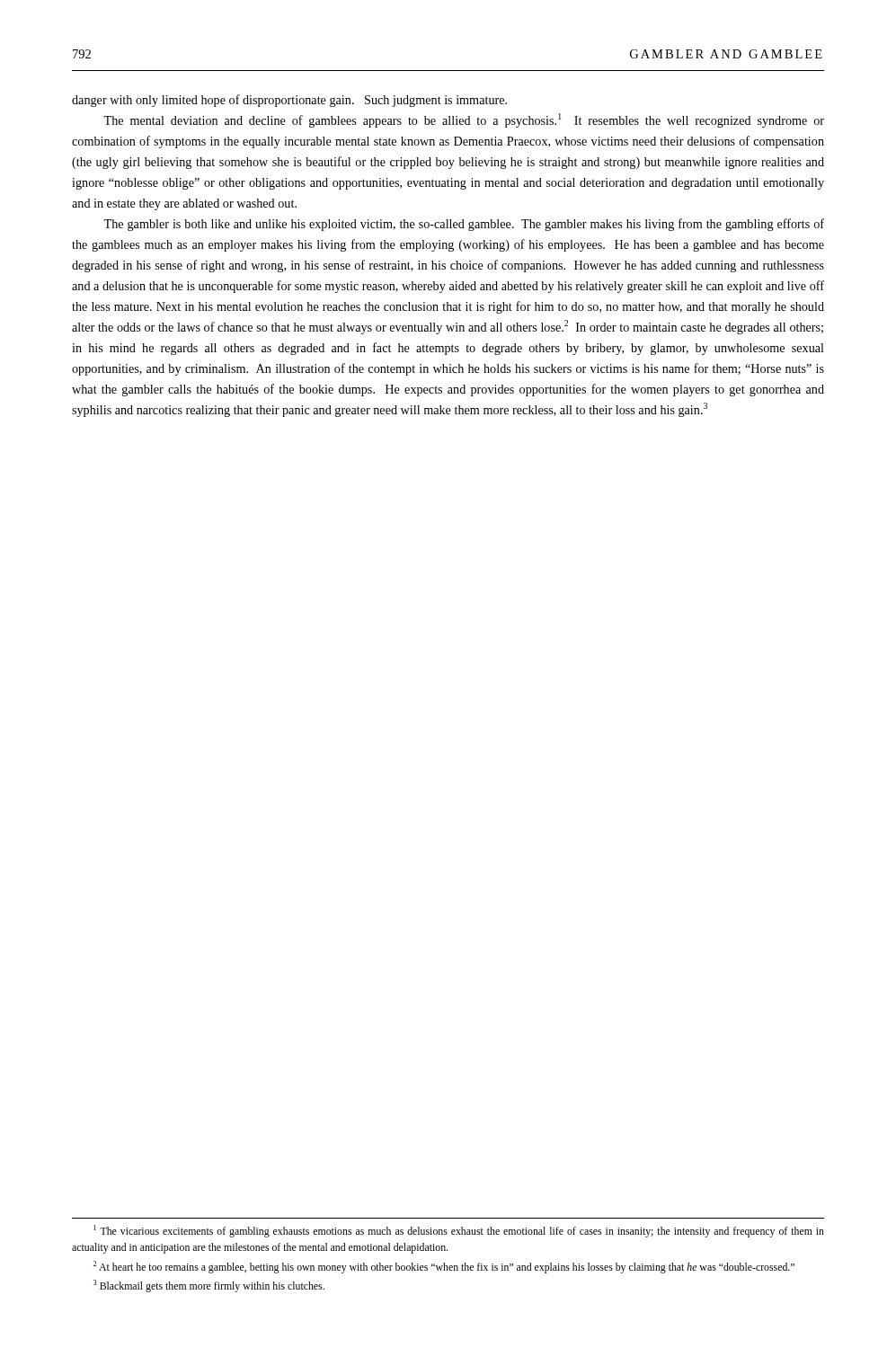Click on the footnote containing "3 Blackmail gets them more firmly within"
The width and height of the screenshot is (896, 1348).
point(209,1286)
